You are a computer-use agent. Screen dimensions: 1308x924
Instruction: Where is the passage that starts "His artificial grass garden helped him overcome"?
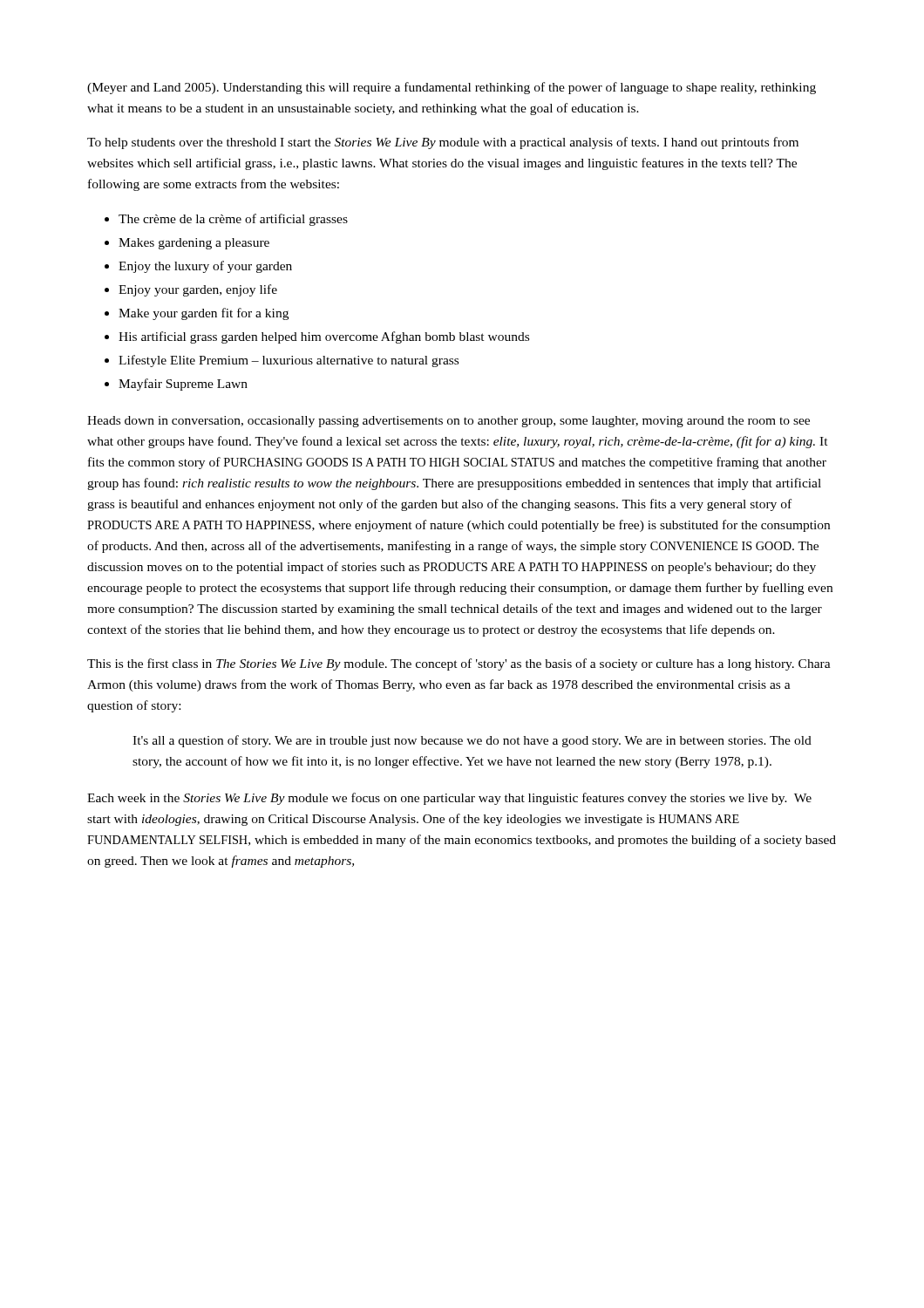click(324, 336)
